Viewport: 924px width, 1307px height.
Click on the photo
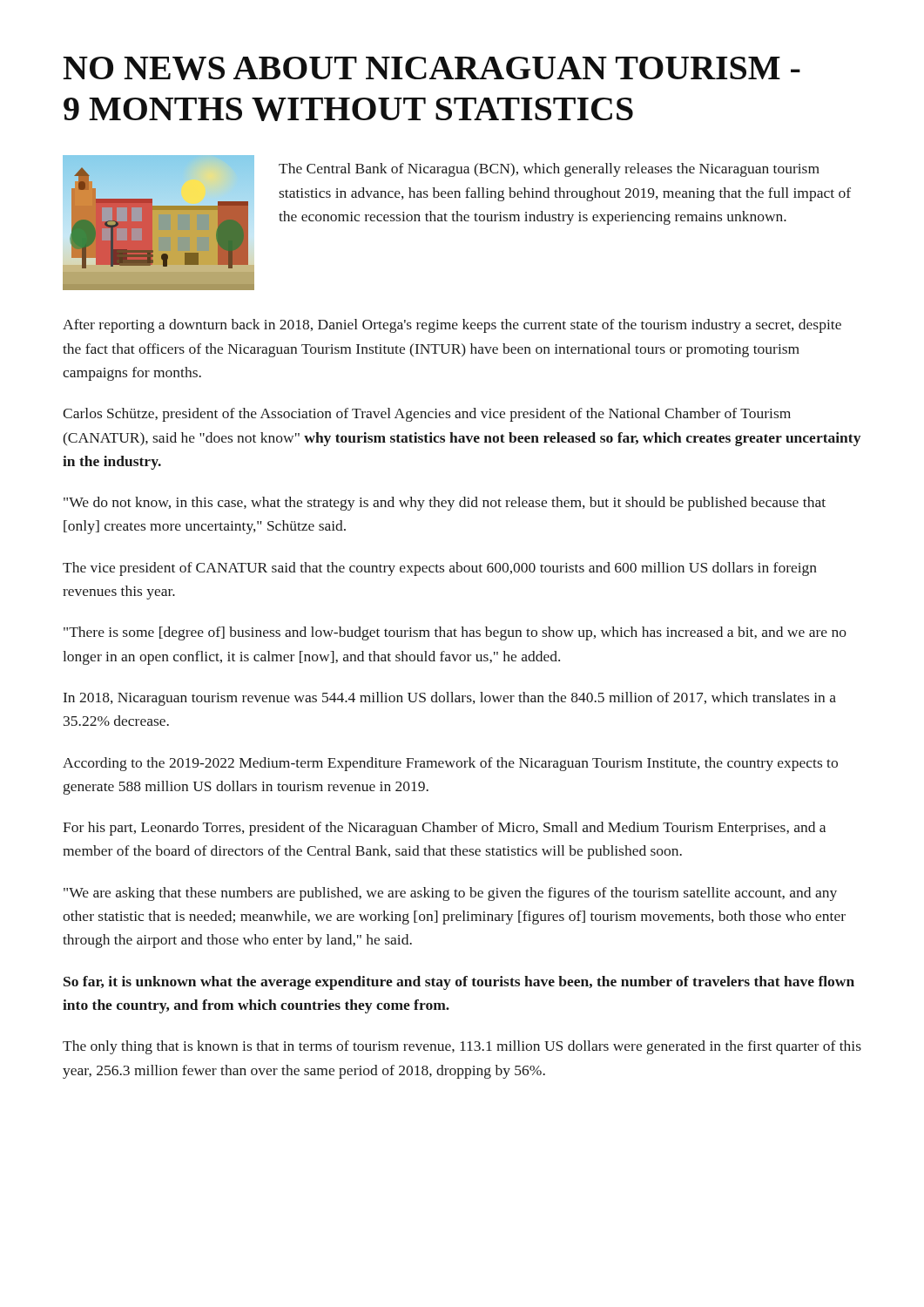click(159, 223)
